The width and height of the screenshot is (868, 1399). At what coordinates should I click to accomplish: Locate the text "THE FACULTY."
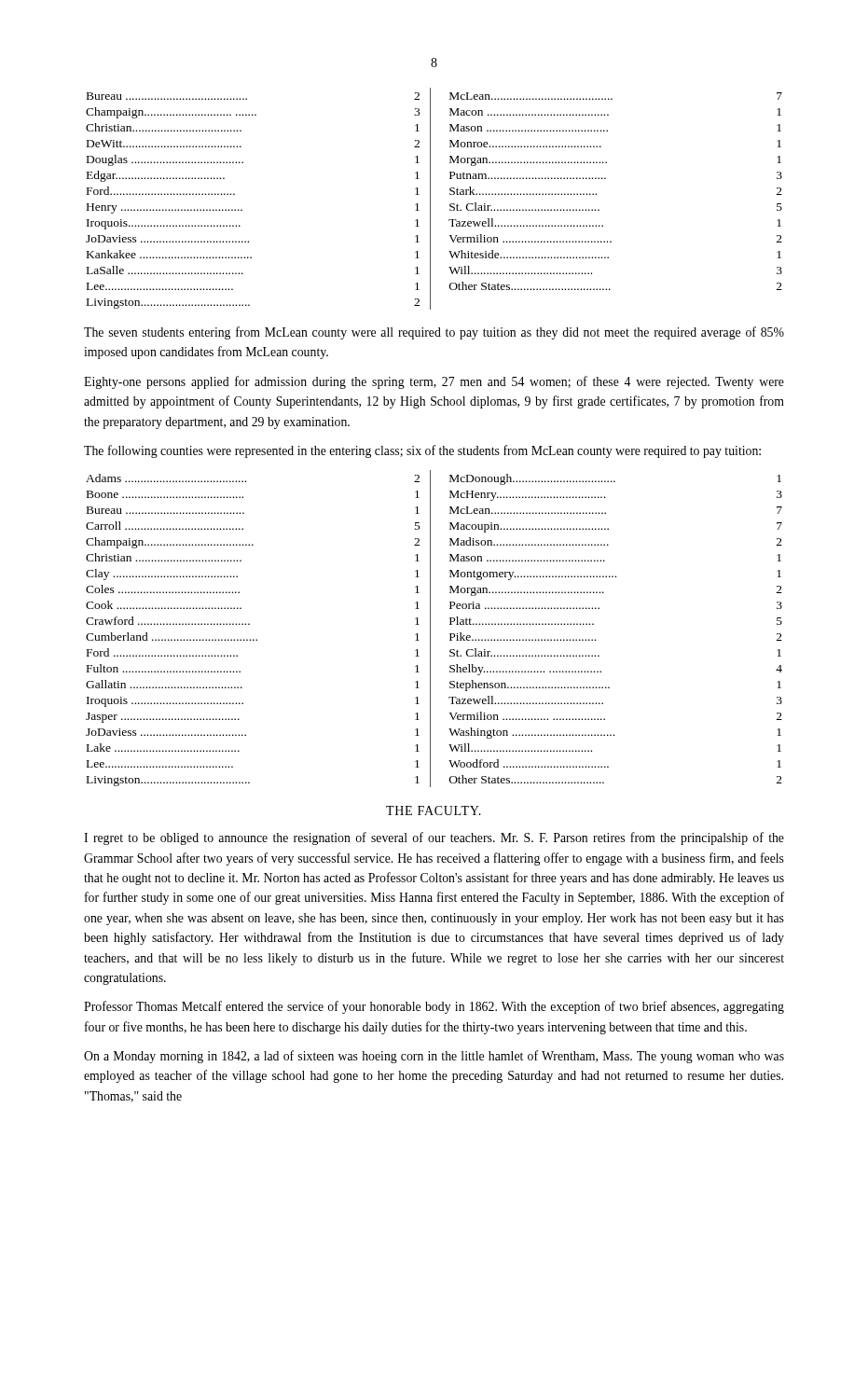434,811
